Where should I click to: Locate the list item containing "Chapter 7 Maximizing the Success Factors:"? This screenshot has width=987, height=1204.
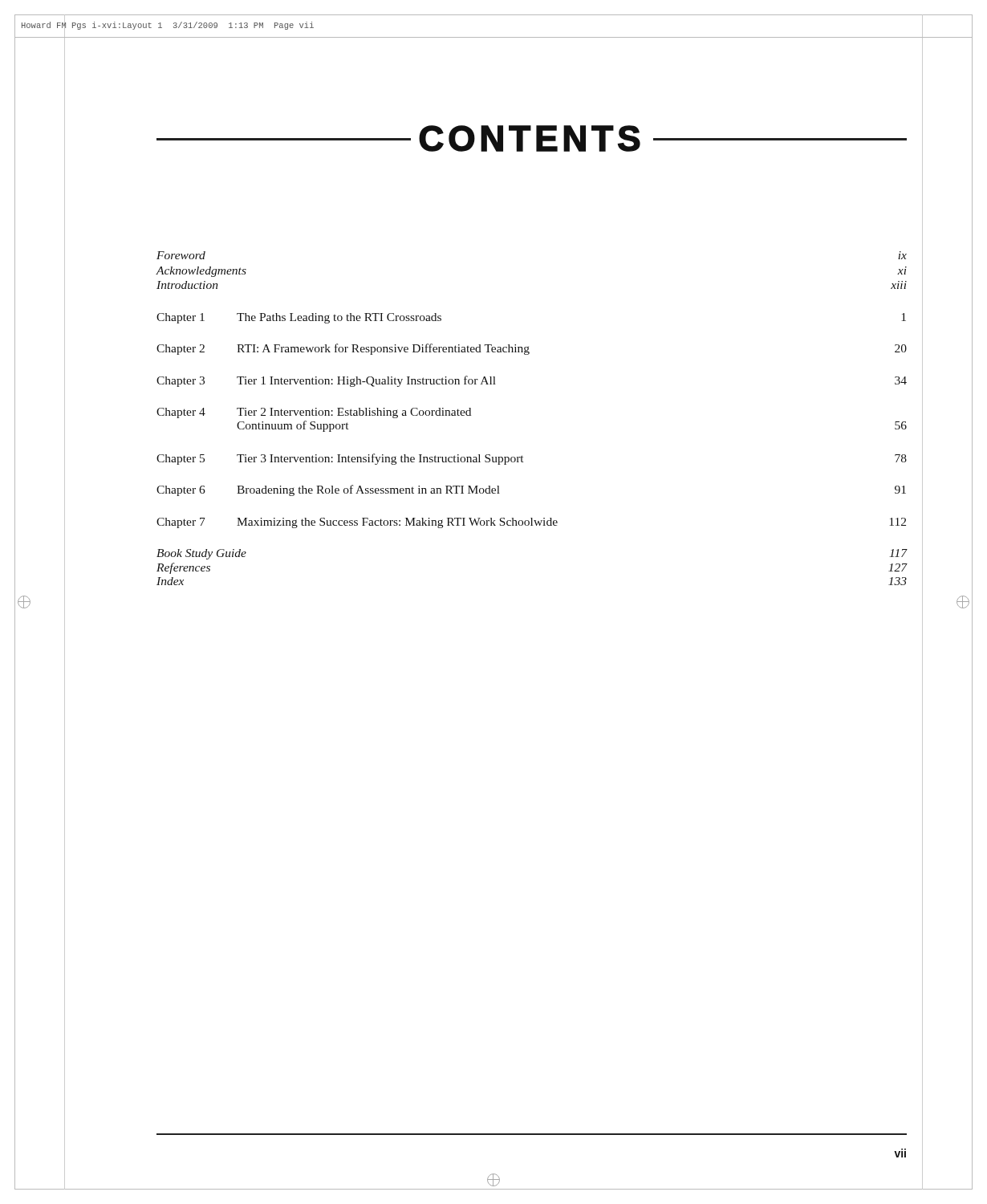pyautogui.click(x=532, y=521)
